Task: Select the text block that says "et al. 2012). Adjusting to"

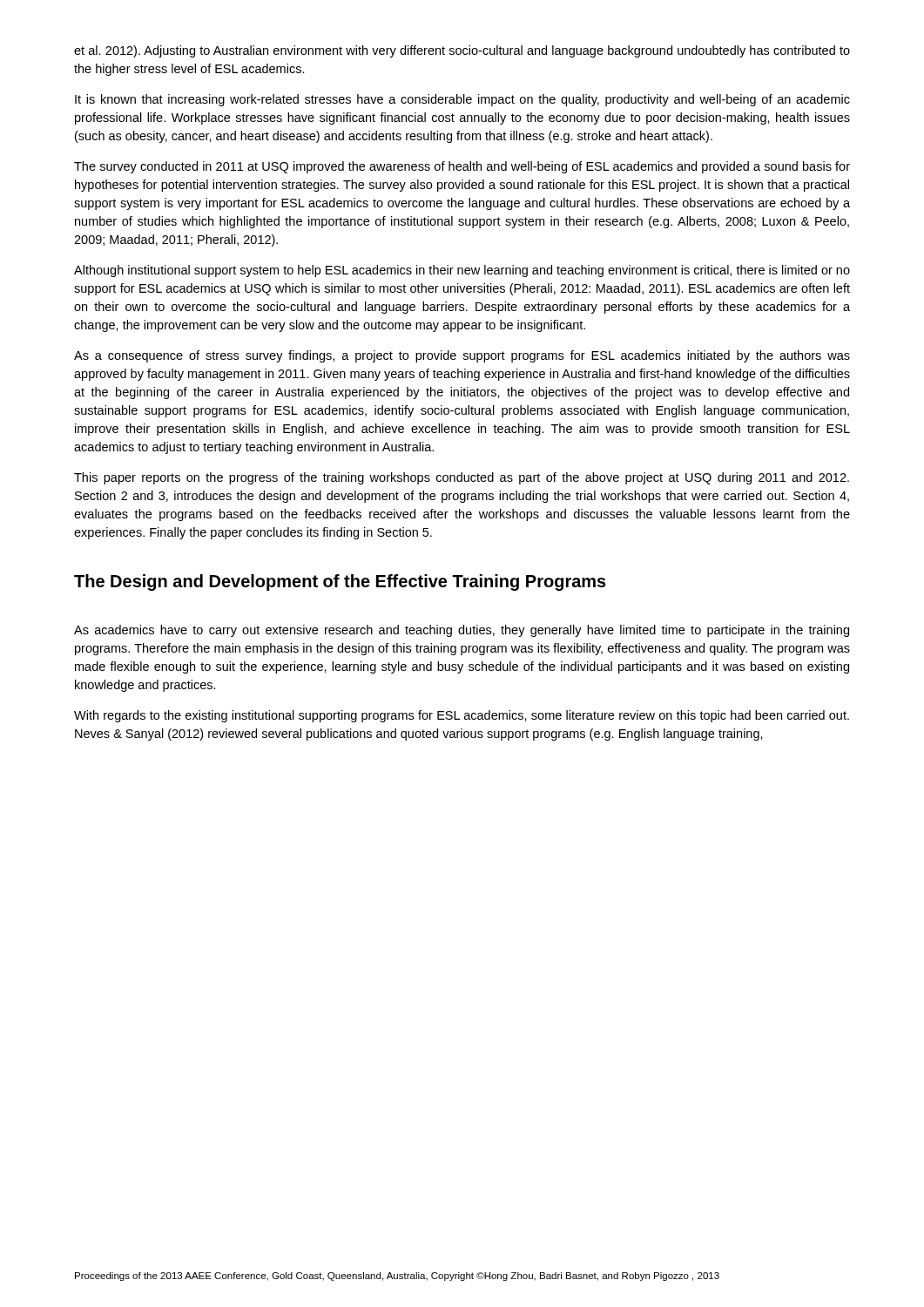Action: [x=462, y=60]
